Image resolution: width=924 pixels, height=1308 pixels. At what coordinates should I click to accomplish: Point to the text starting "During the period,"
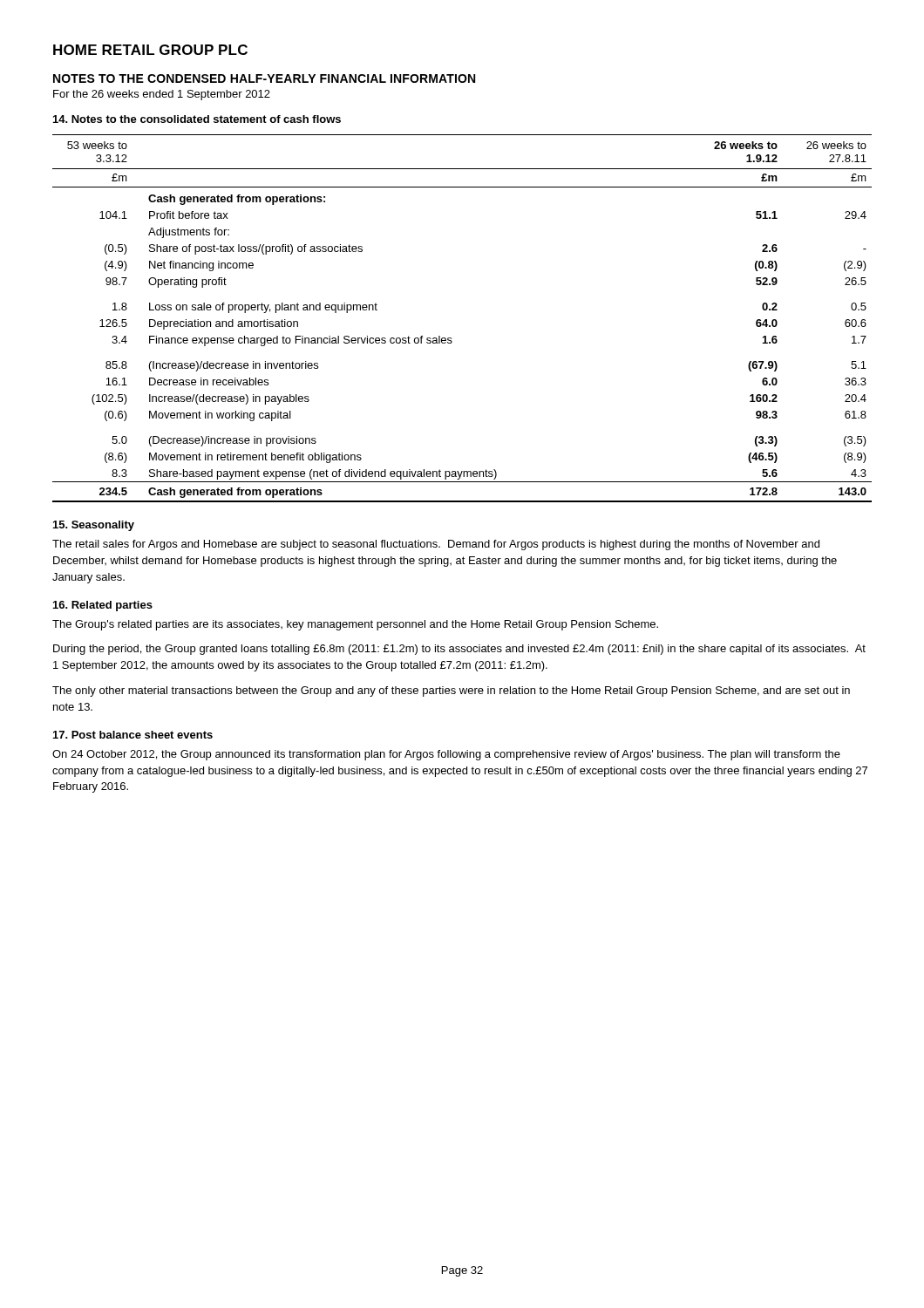pyautogui.click(x=459, y=657)
